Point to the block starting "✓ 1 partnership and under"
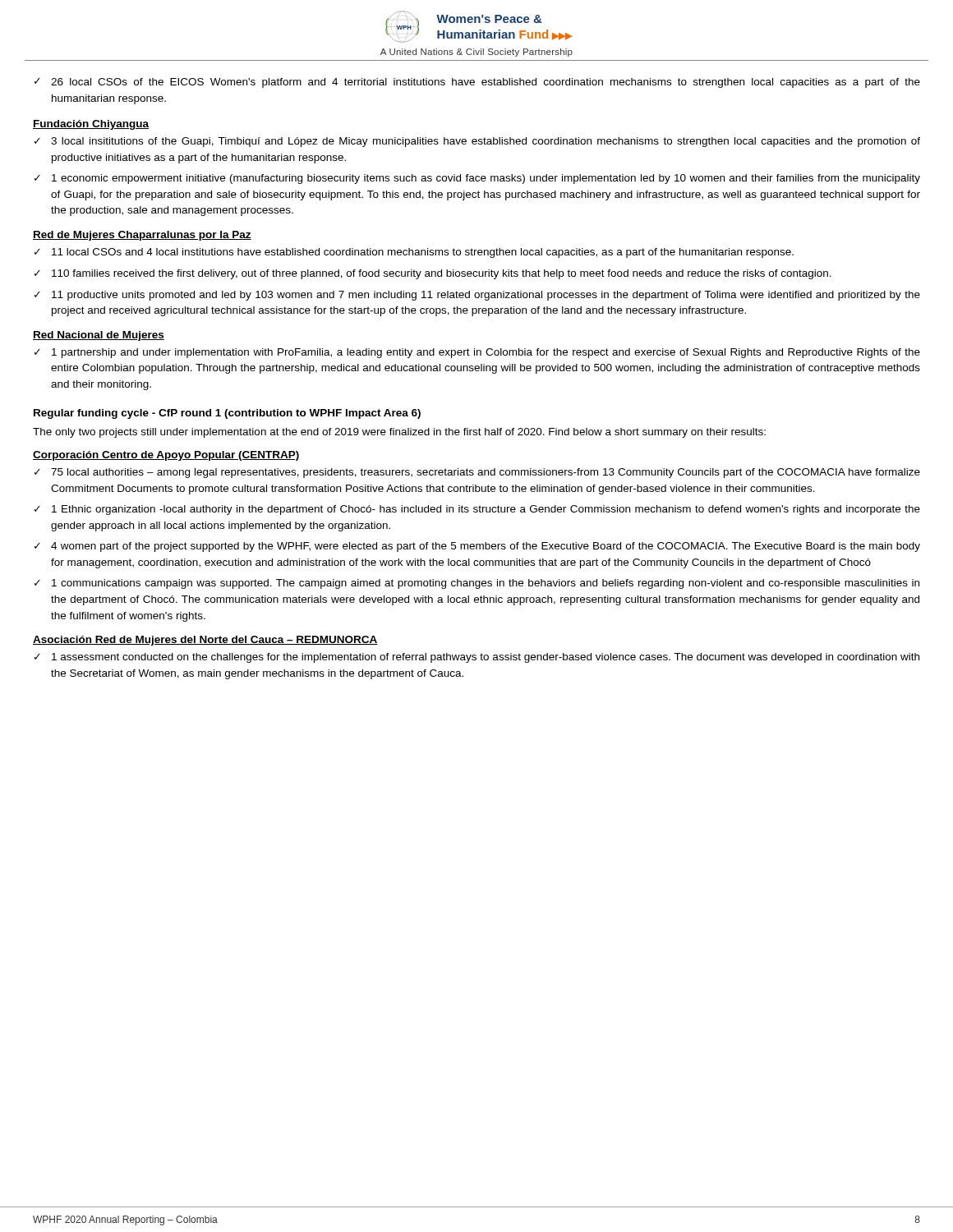953x1232 pixels. click(476, 368)
